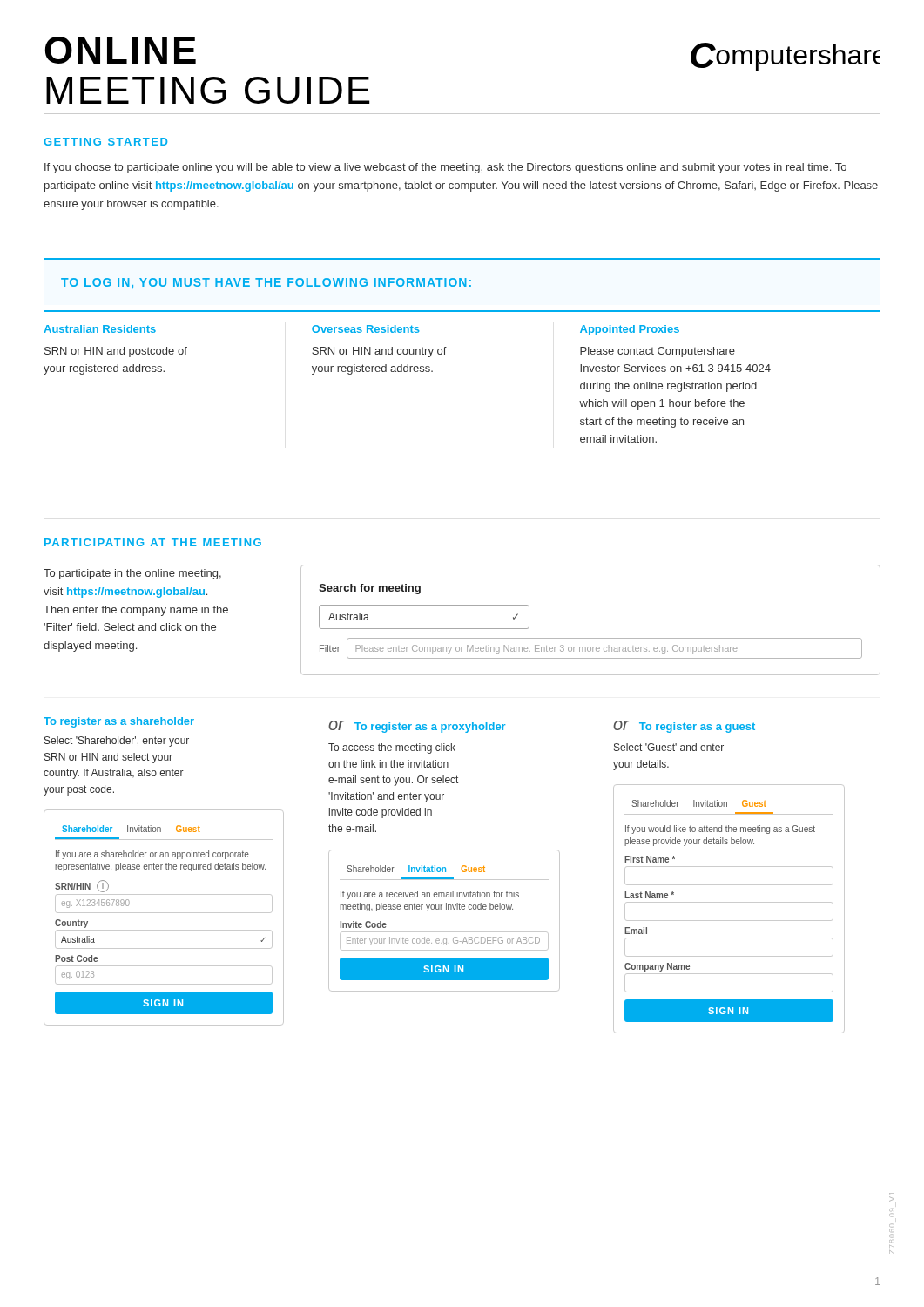Find the section header that says "GETTING STARTED"
This screenshot has height=1307, width=924.
click(106, 142)
